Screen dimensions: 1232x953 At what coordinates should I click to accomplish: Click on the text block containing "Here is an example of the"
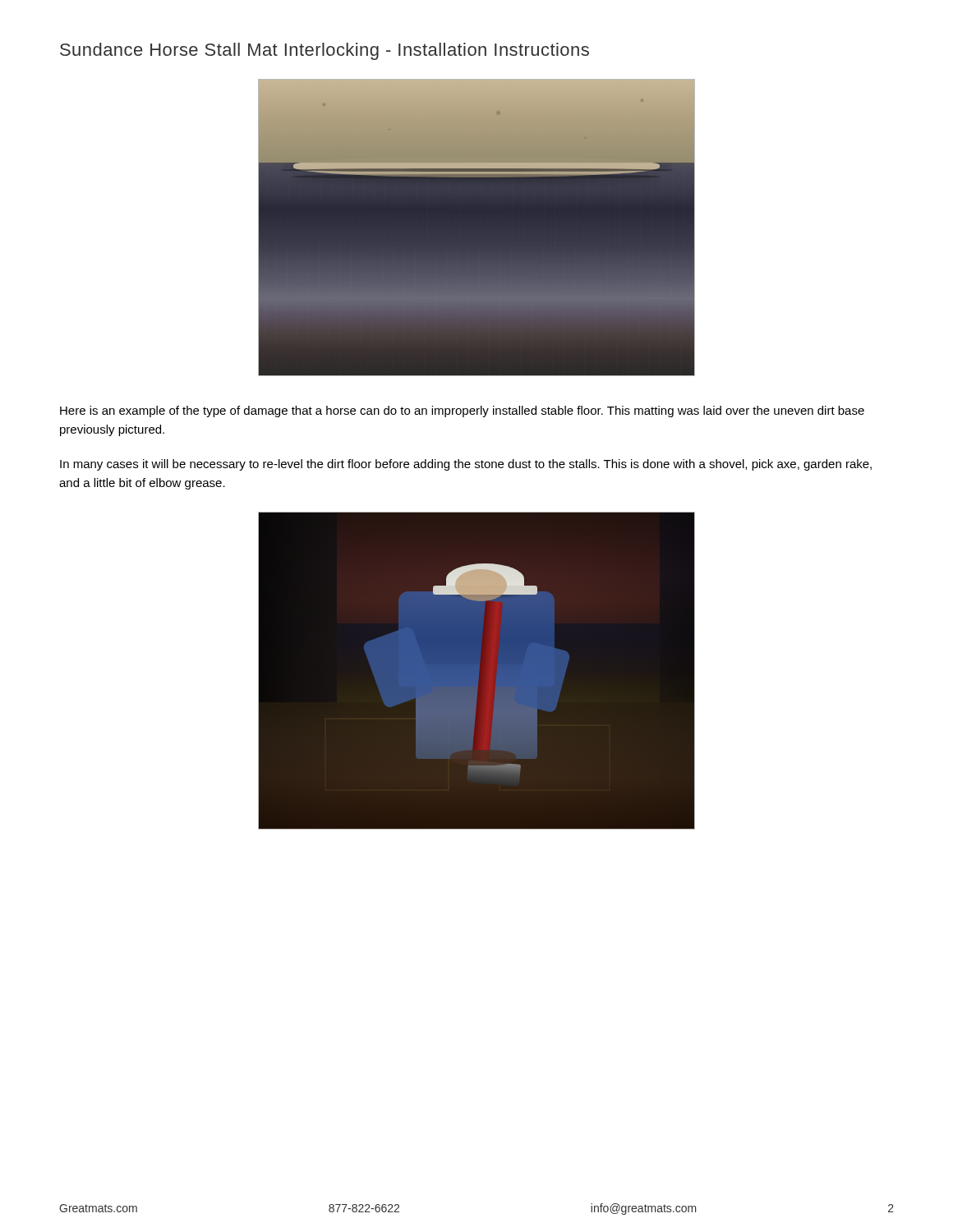coord(462,420)
